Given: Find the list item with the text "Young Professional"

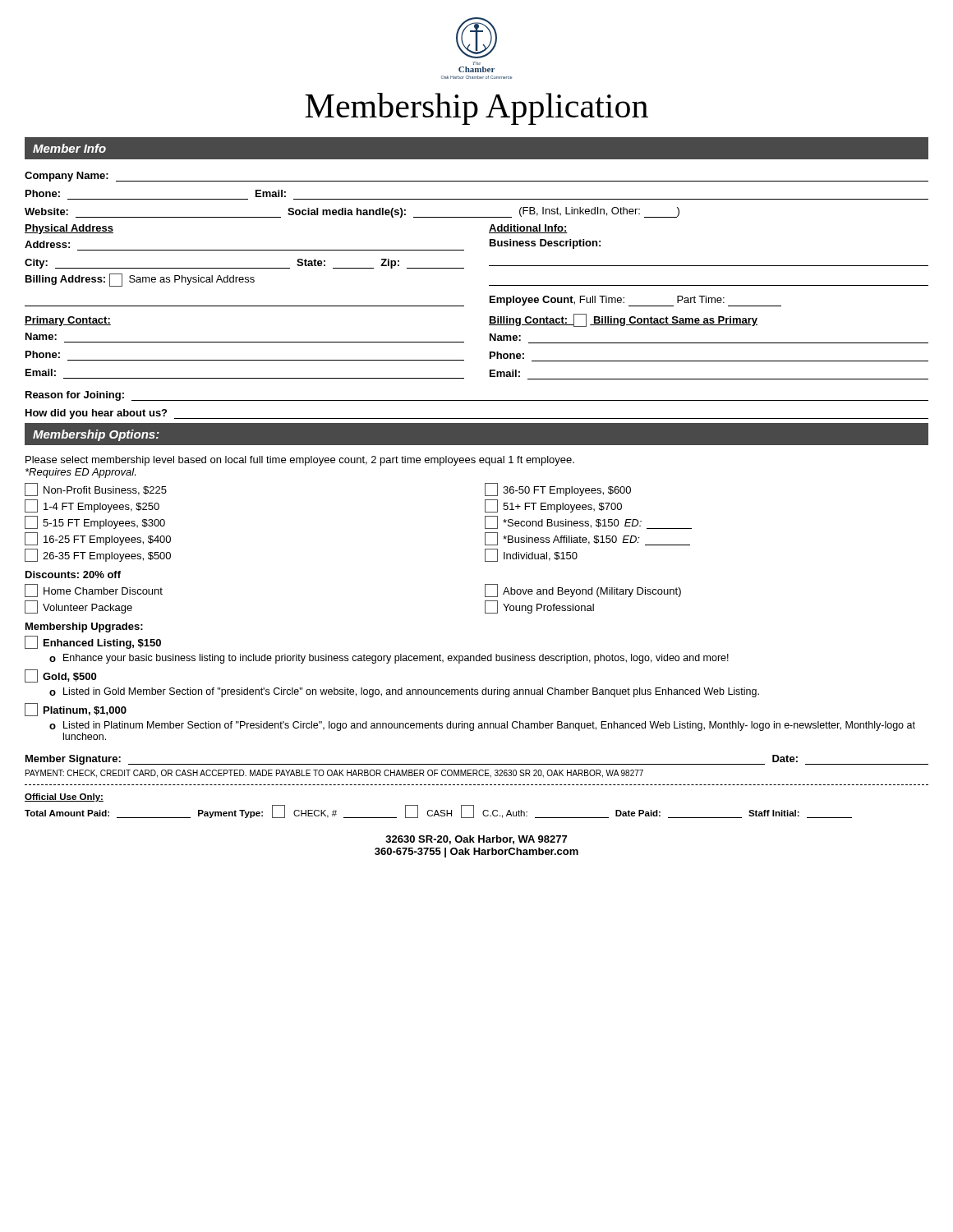Looking at the screenshot, I should [x=540, y=607].
